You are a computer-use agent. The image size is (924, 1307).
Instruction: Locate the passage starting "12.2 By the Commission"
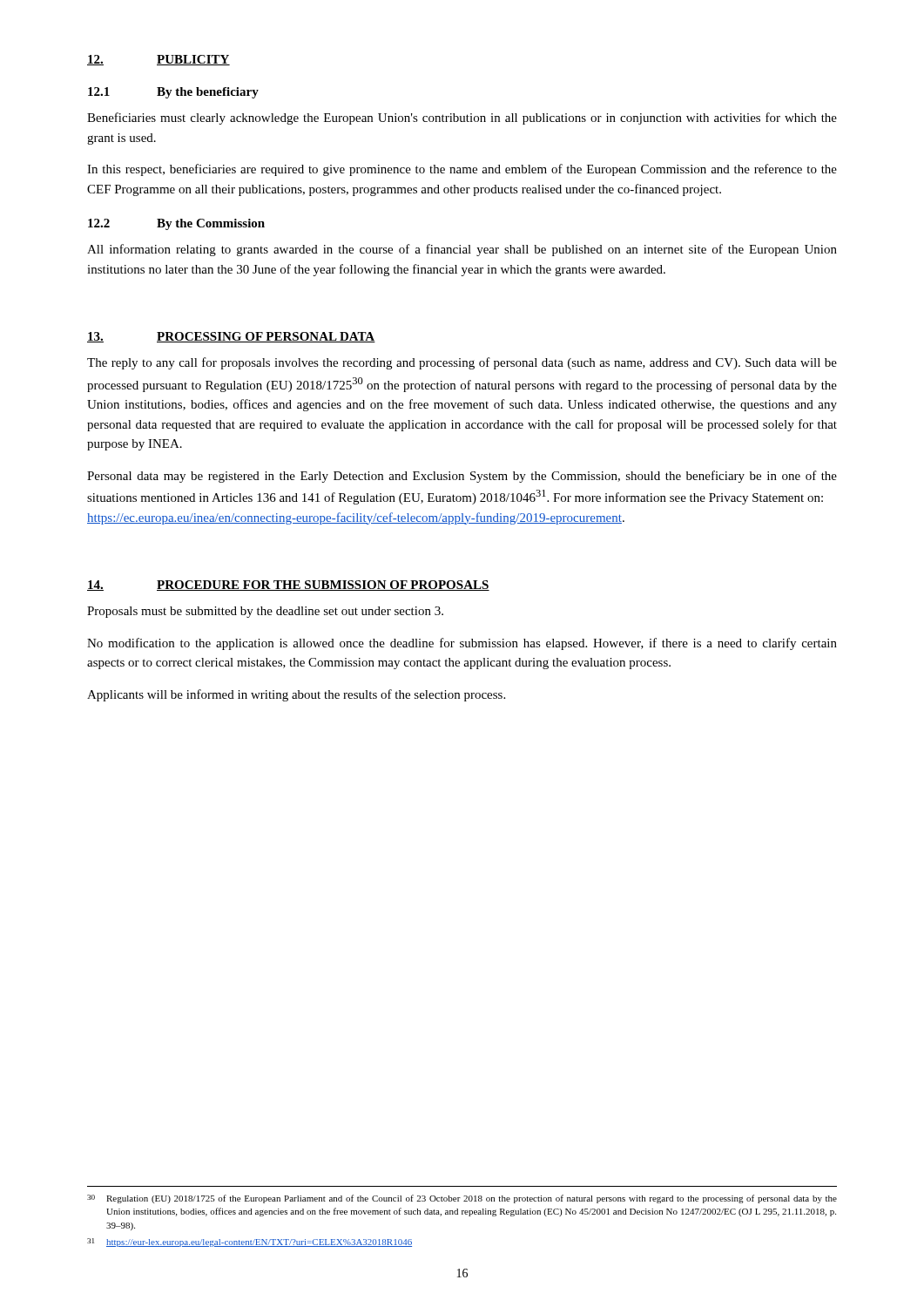coord(176,223)
